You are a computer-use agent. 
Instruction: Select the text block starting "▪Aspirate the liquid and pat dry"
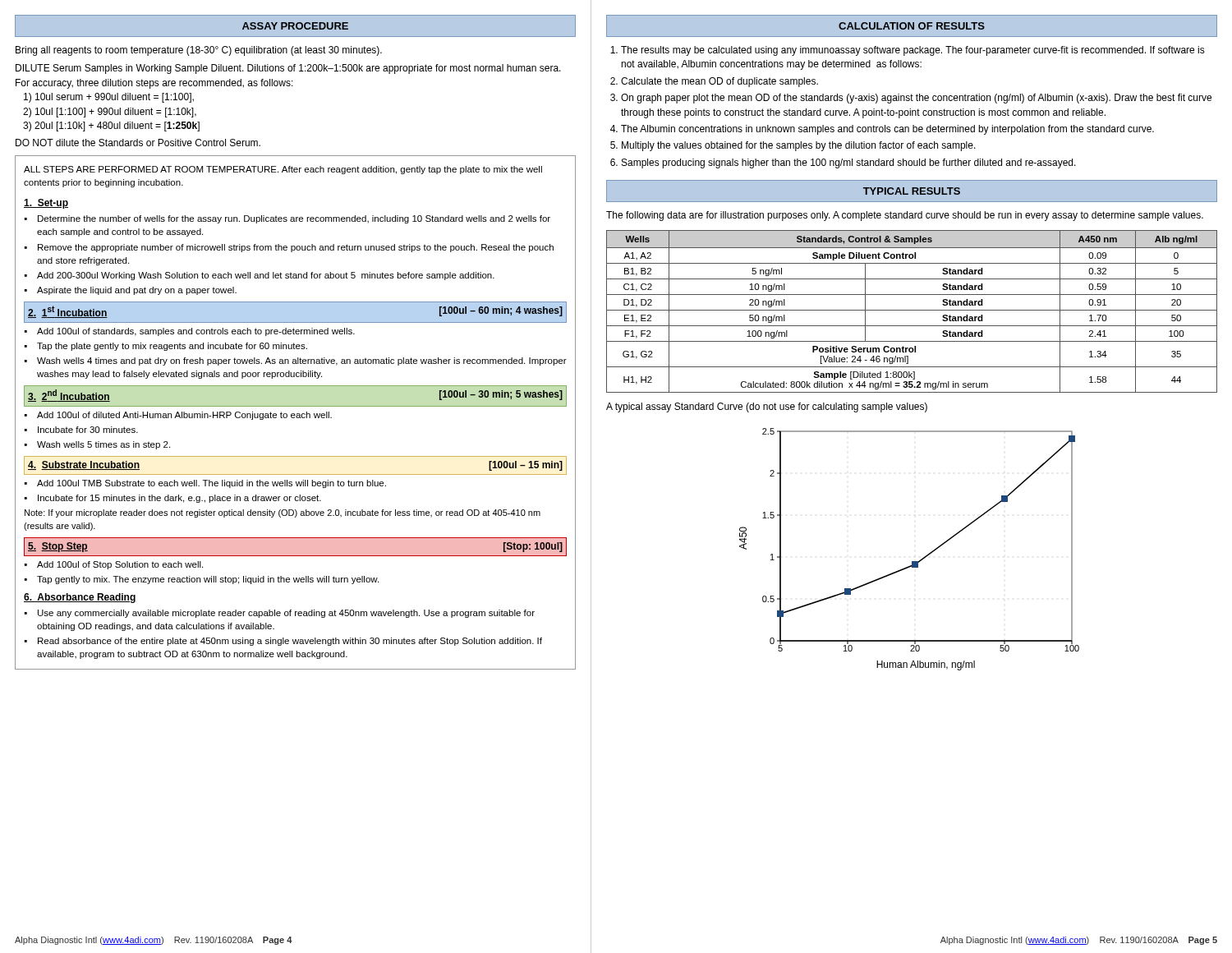[130, 290]
